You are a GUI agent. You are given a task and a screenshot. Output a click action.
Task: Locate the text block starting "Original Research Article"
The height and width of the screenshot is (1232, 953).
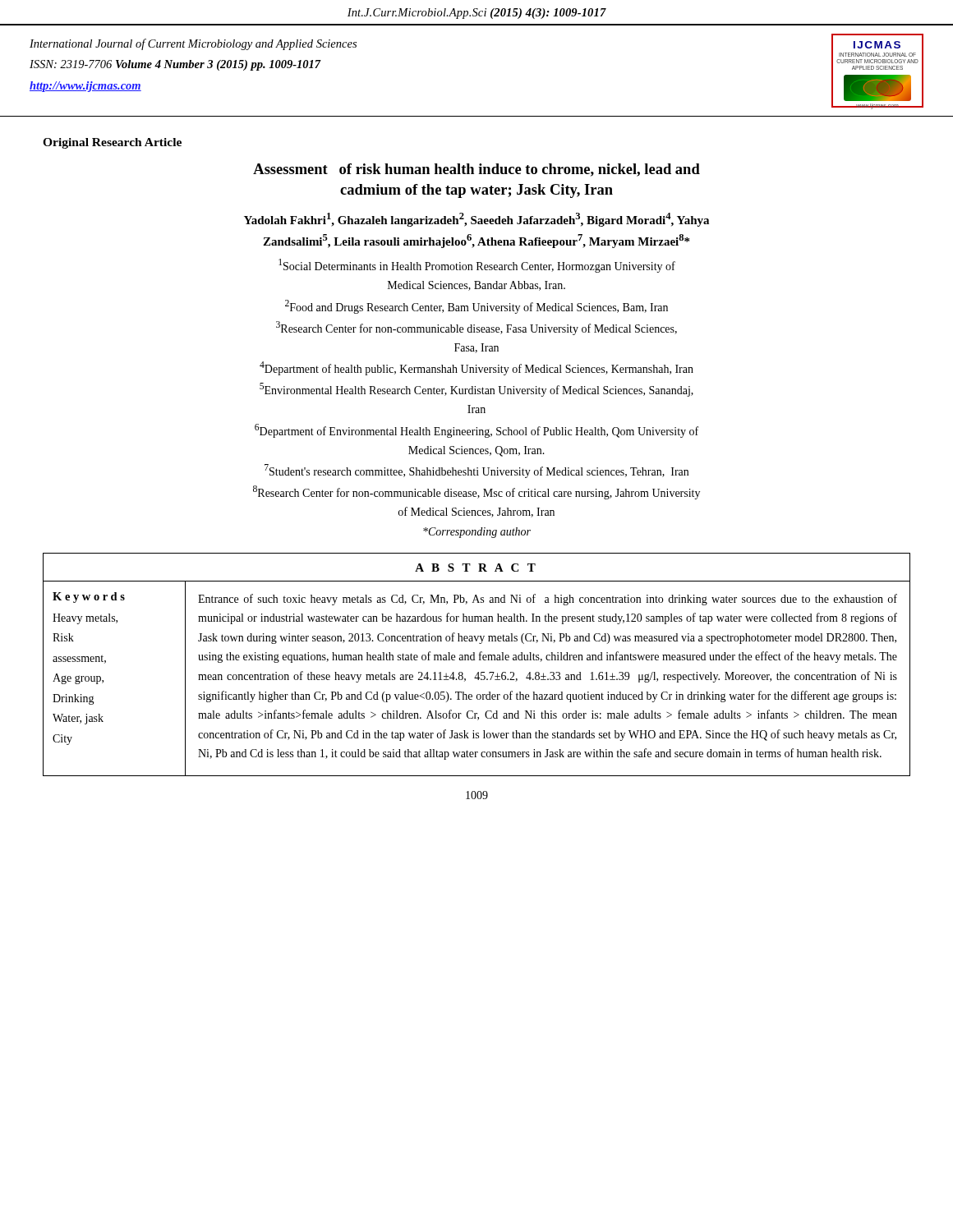coord(112,142)
